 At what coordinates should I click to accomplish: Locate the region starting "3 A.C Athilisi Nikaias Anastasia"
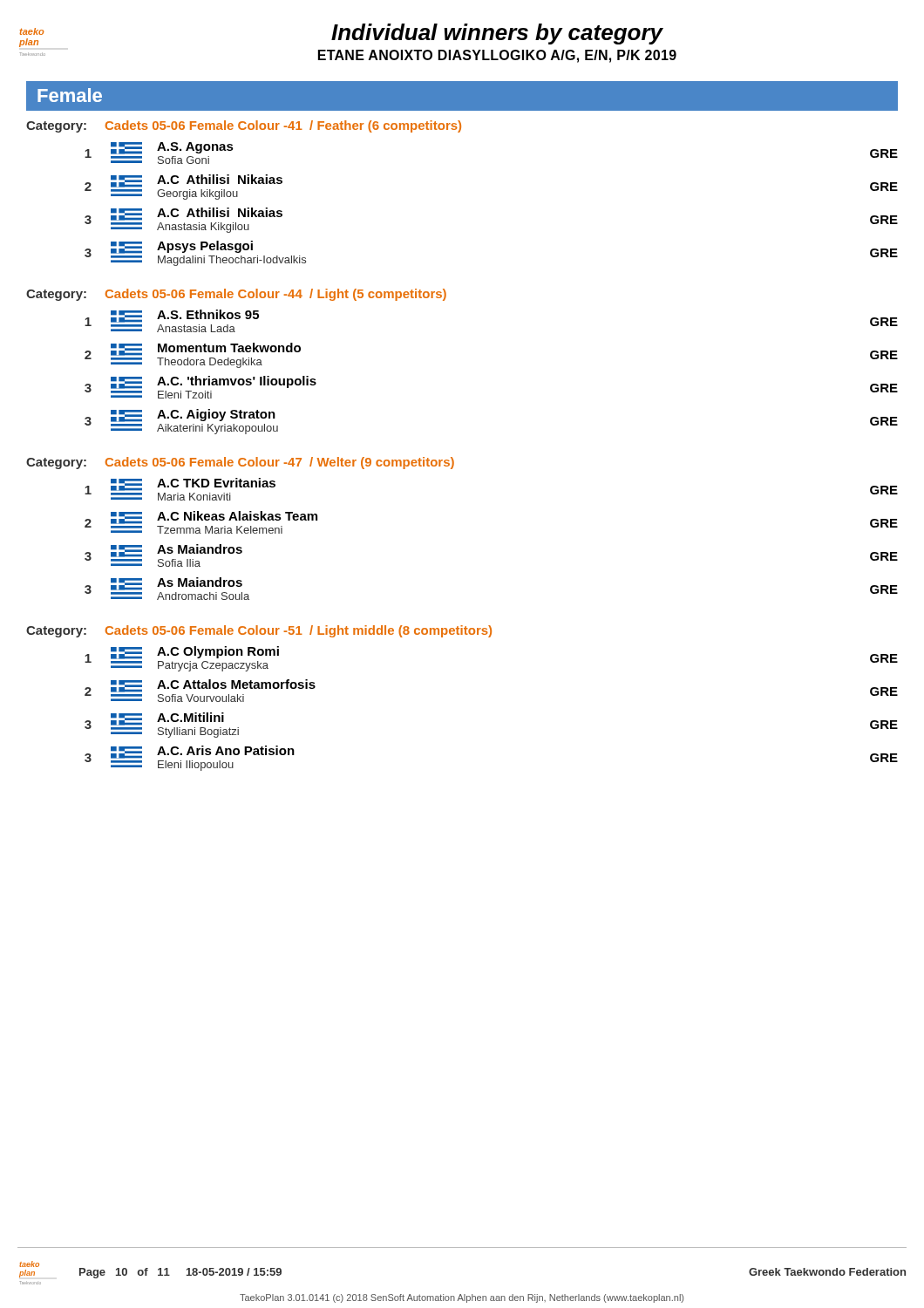(199, 223)
